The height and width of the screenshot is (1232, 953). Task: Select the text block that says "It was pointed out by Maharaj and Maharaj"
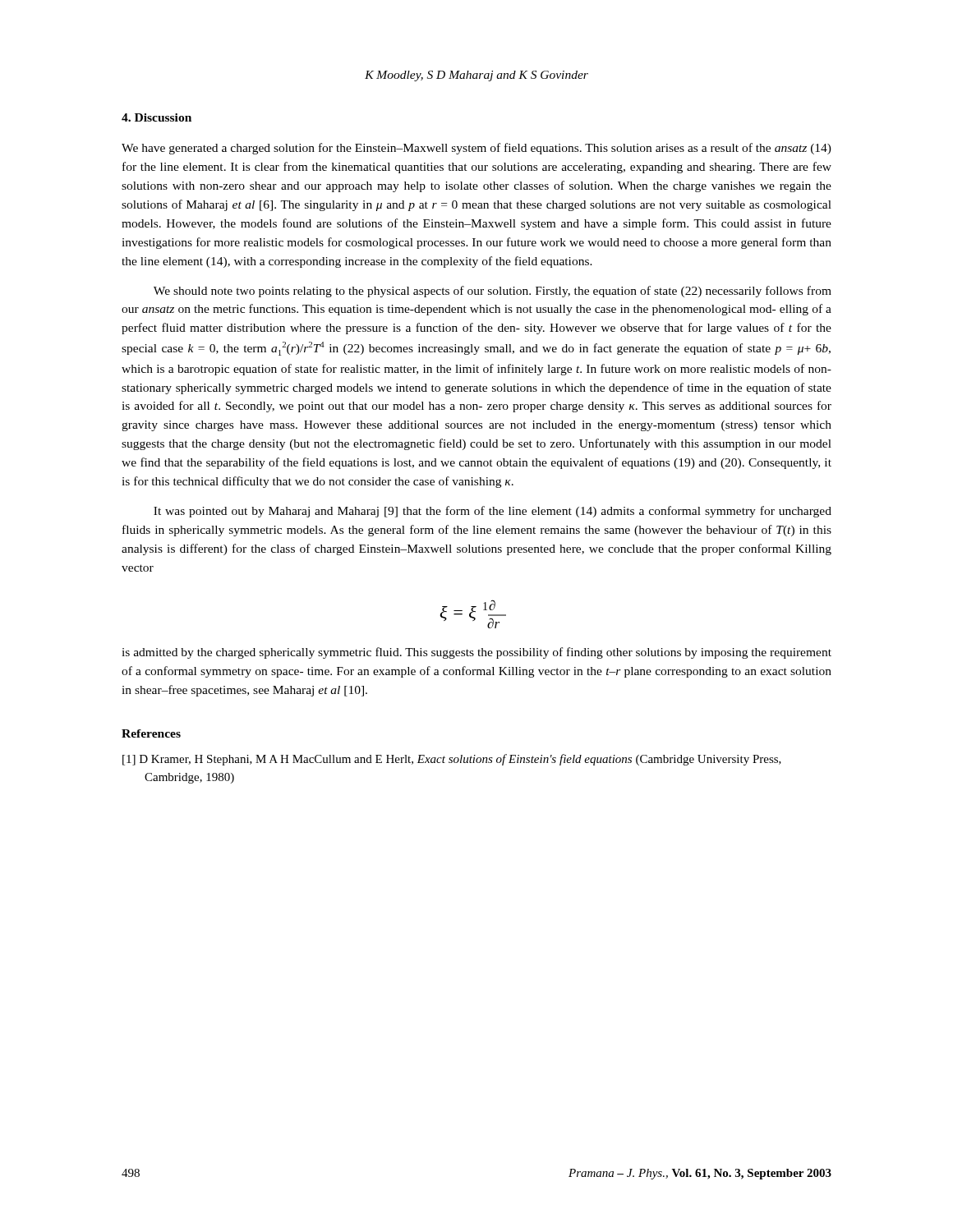[476, 540]
